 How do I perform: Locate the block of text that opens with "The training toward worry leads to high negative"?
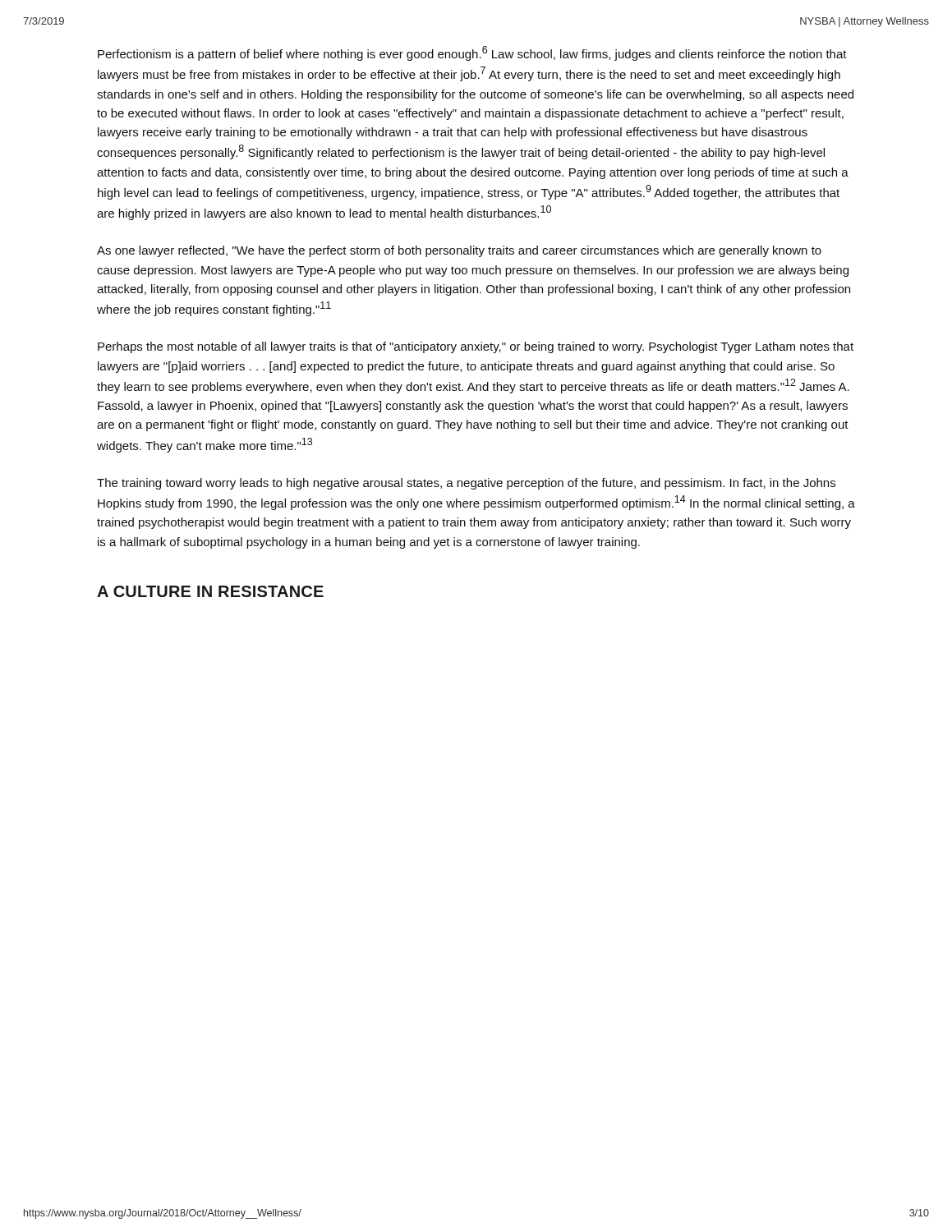(x=476, y=512)
